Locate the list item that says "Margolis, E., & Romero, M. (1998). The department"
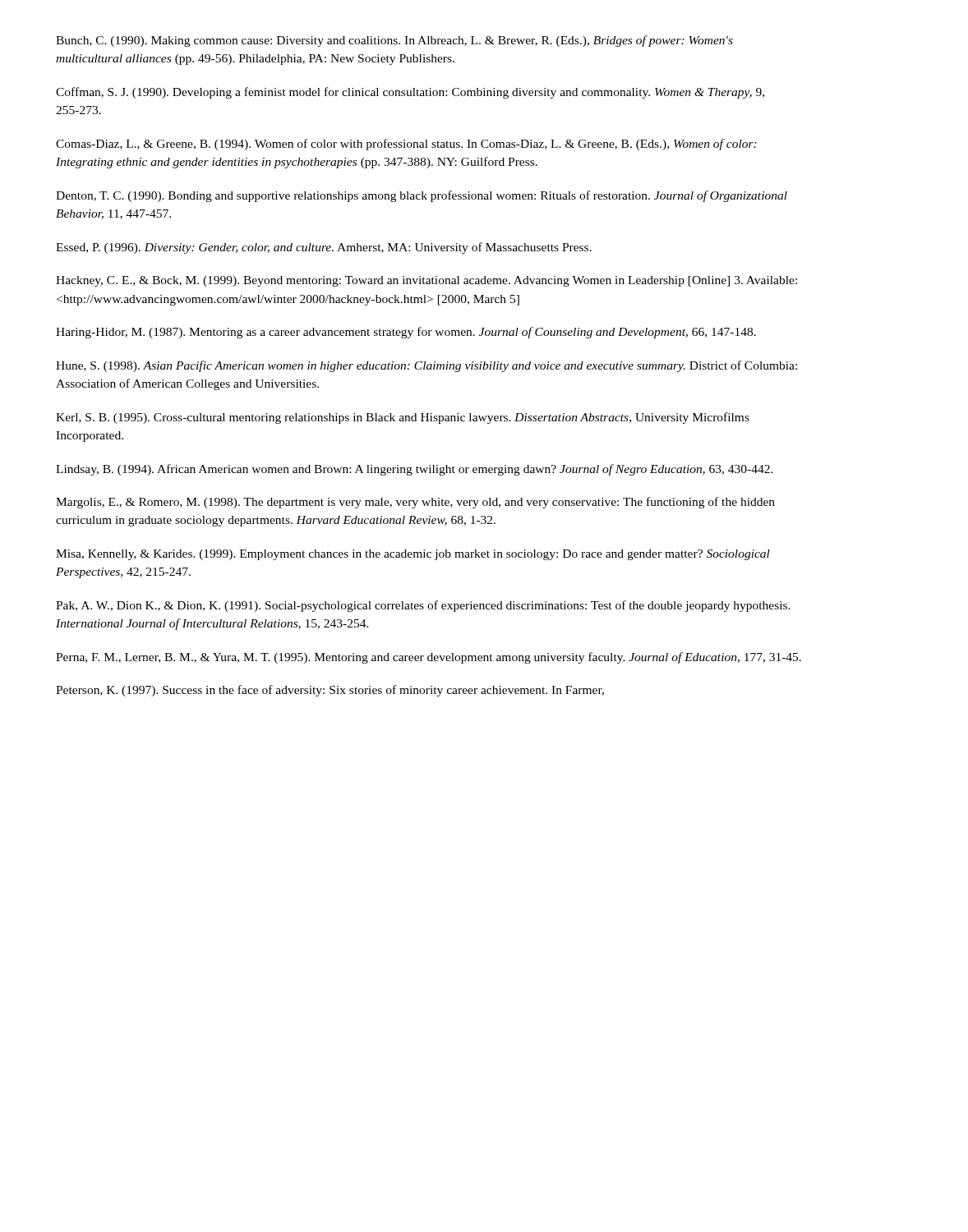 click(415, 511)
